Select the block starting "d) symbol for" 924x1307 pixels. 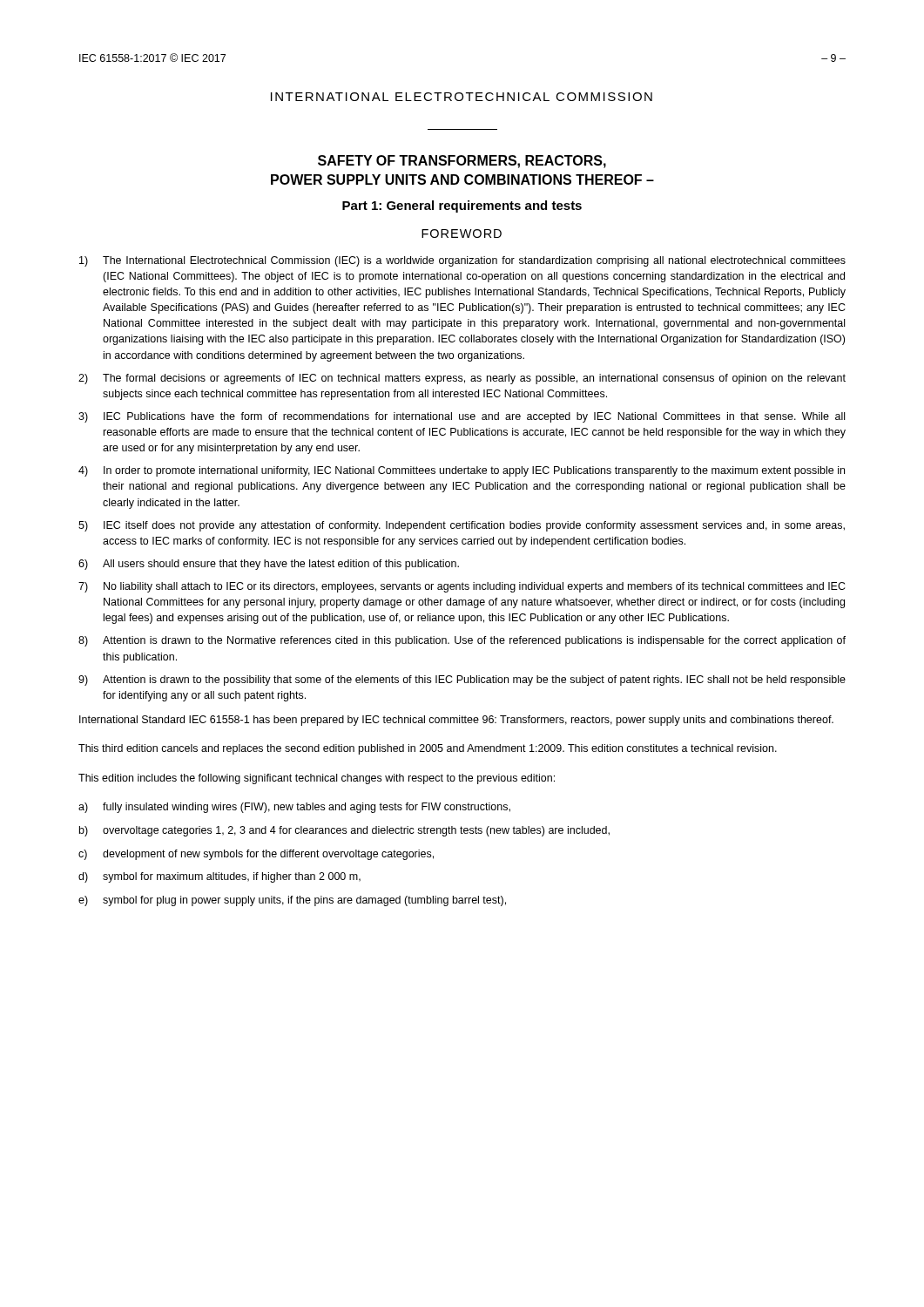(219, 877)
